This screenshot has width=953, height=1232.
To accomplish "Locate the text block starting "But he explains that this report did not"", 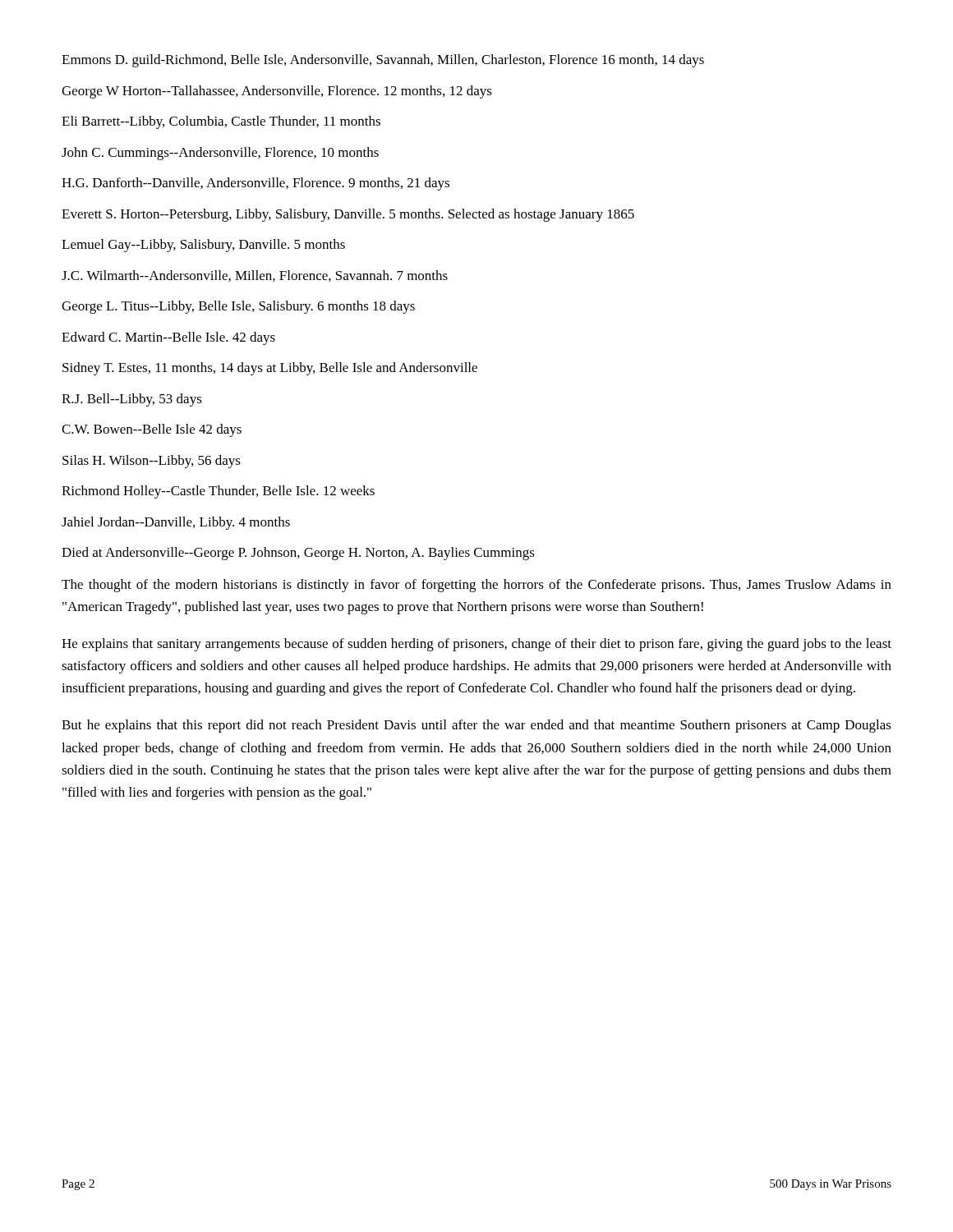I will tap(476, 759).
